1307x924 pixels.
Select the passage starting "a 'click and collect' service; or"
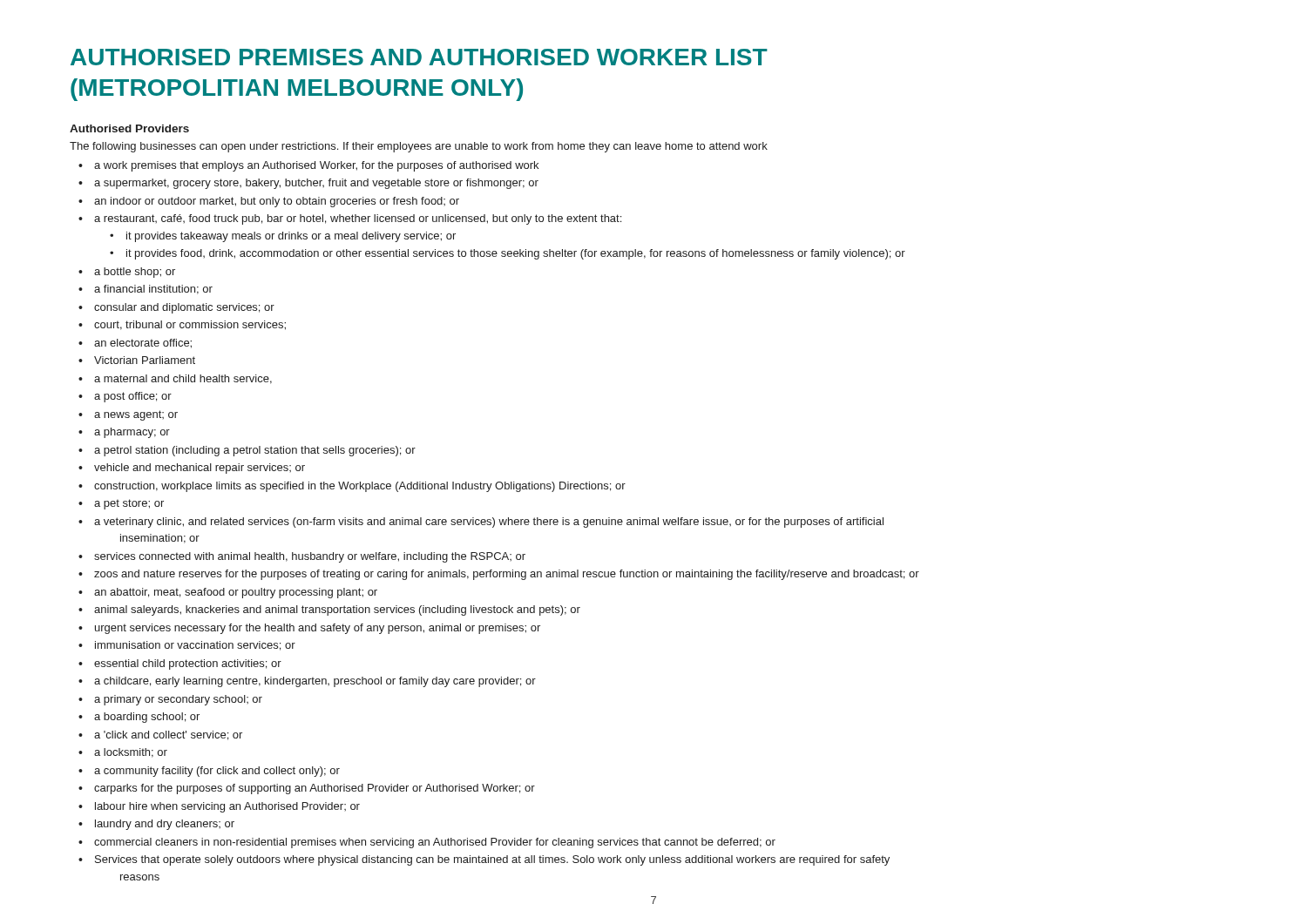[168, 734]
